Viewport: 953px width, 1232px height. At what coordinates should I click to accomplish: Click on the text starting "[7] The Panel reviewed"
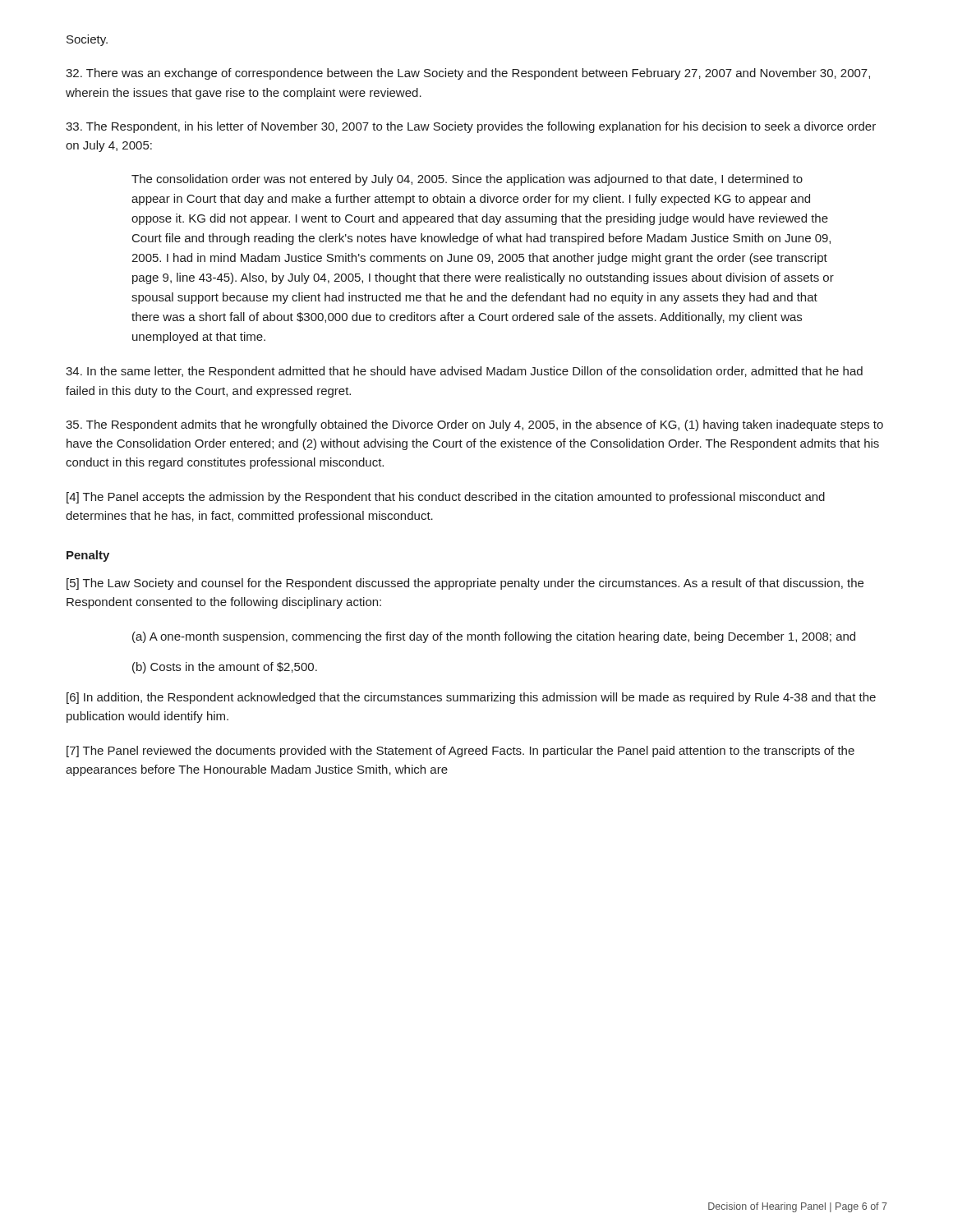[460, 759]
